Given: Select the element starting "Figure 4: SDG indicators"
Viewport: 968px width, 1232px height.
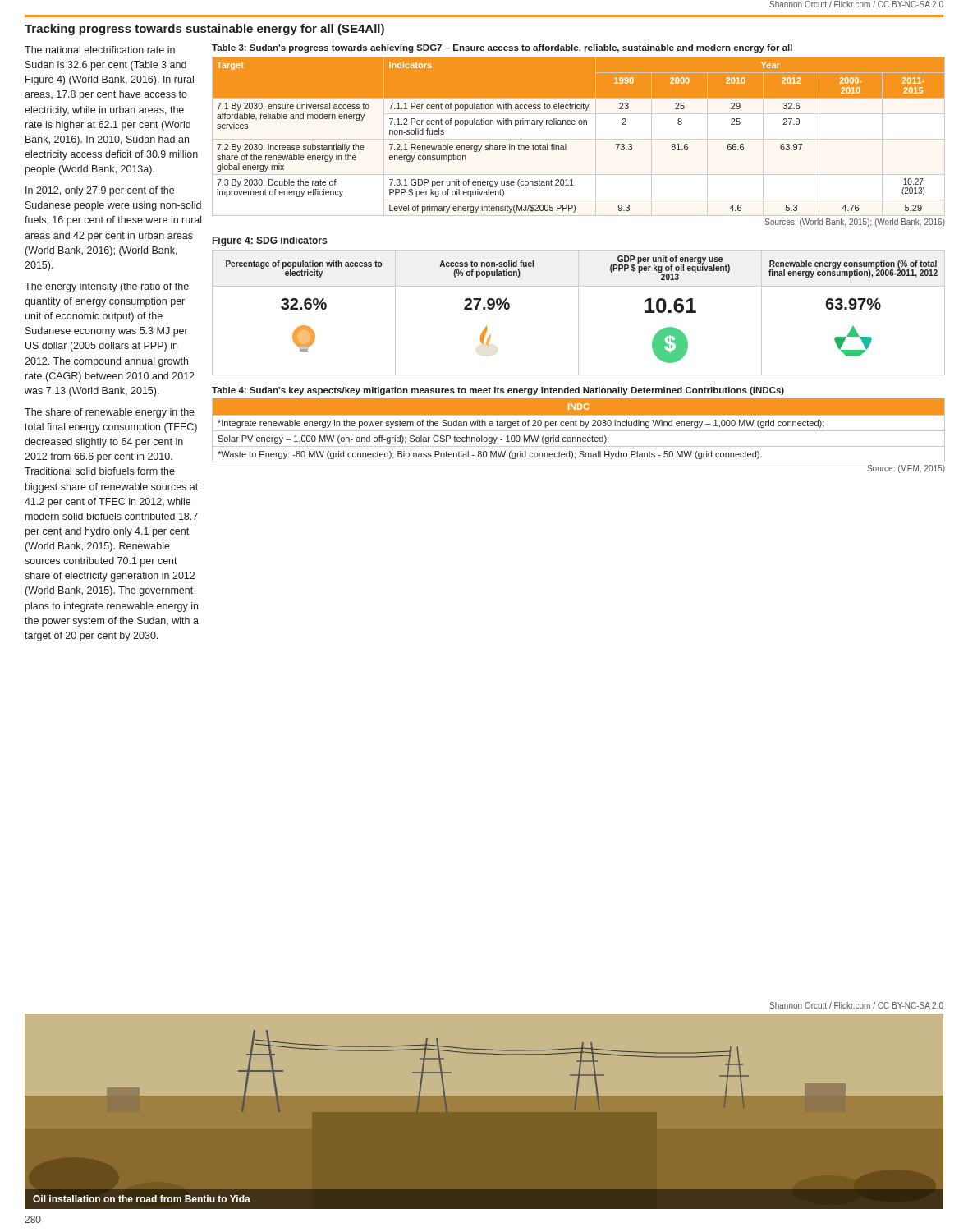Looking at the screenshot, I should pyautogui.click(x=270, y=241).
